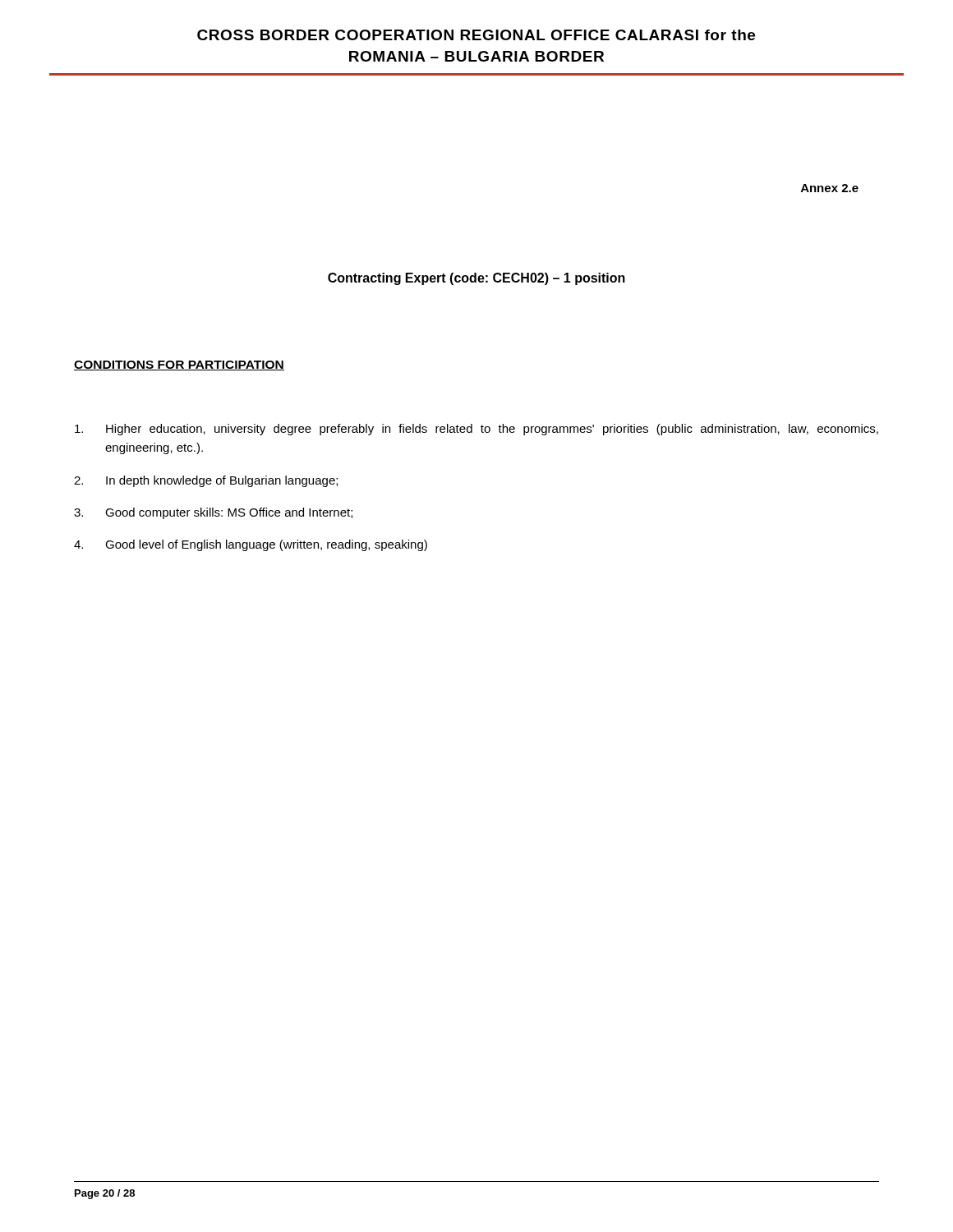Viewport: 953px width, 1232px height.
Task: Click on the section header that reads "CONDITIONS FOR PARTICIPATION"
Action: coord(179,364)
